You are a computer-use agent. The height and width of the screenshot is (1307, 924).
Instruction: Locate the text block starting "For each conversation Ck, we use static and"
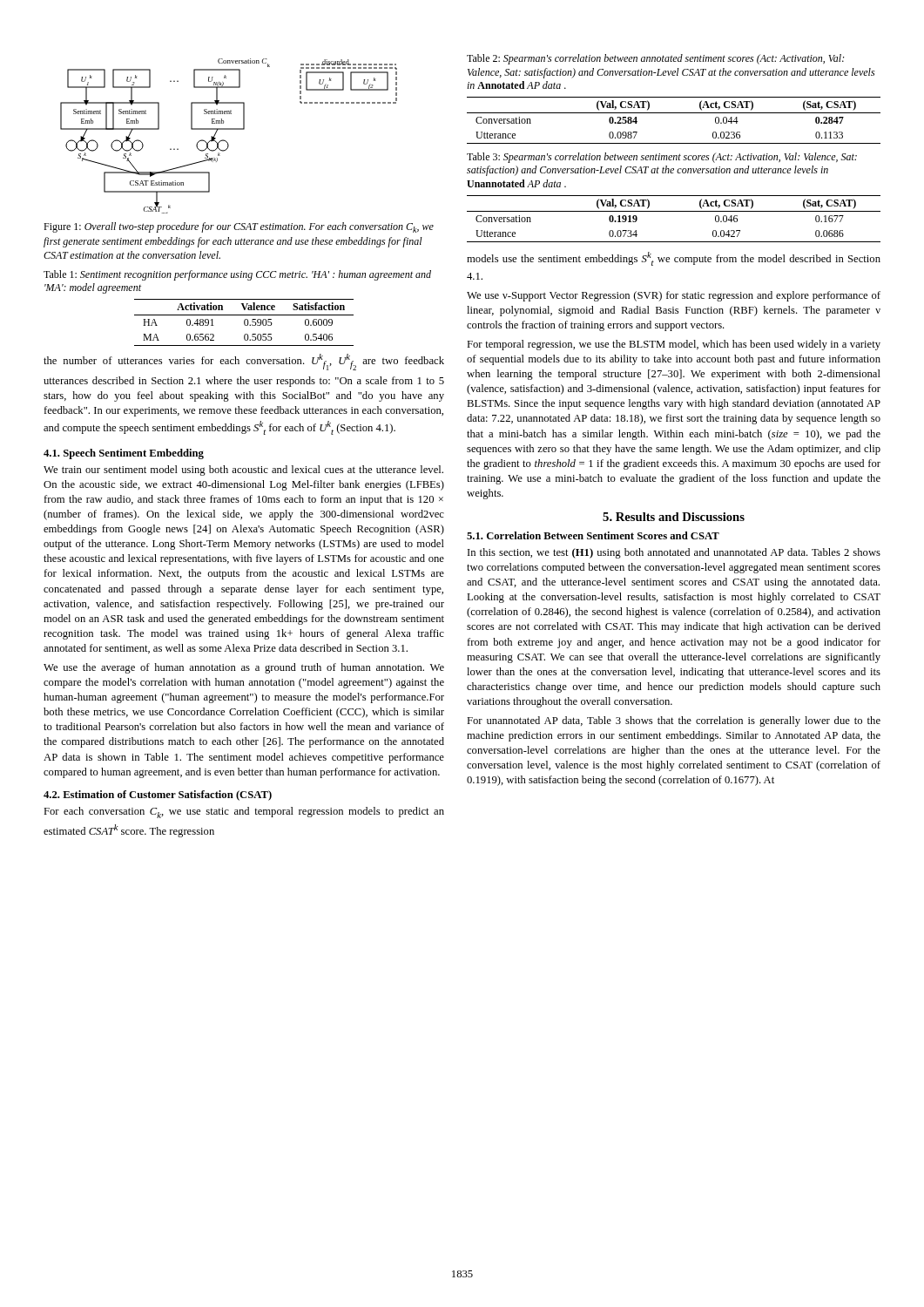(244, 822)
